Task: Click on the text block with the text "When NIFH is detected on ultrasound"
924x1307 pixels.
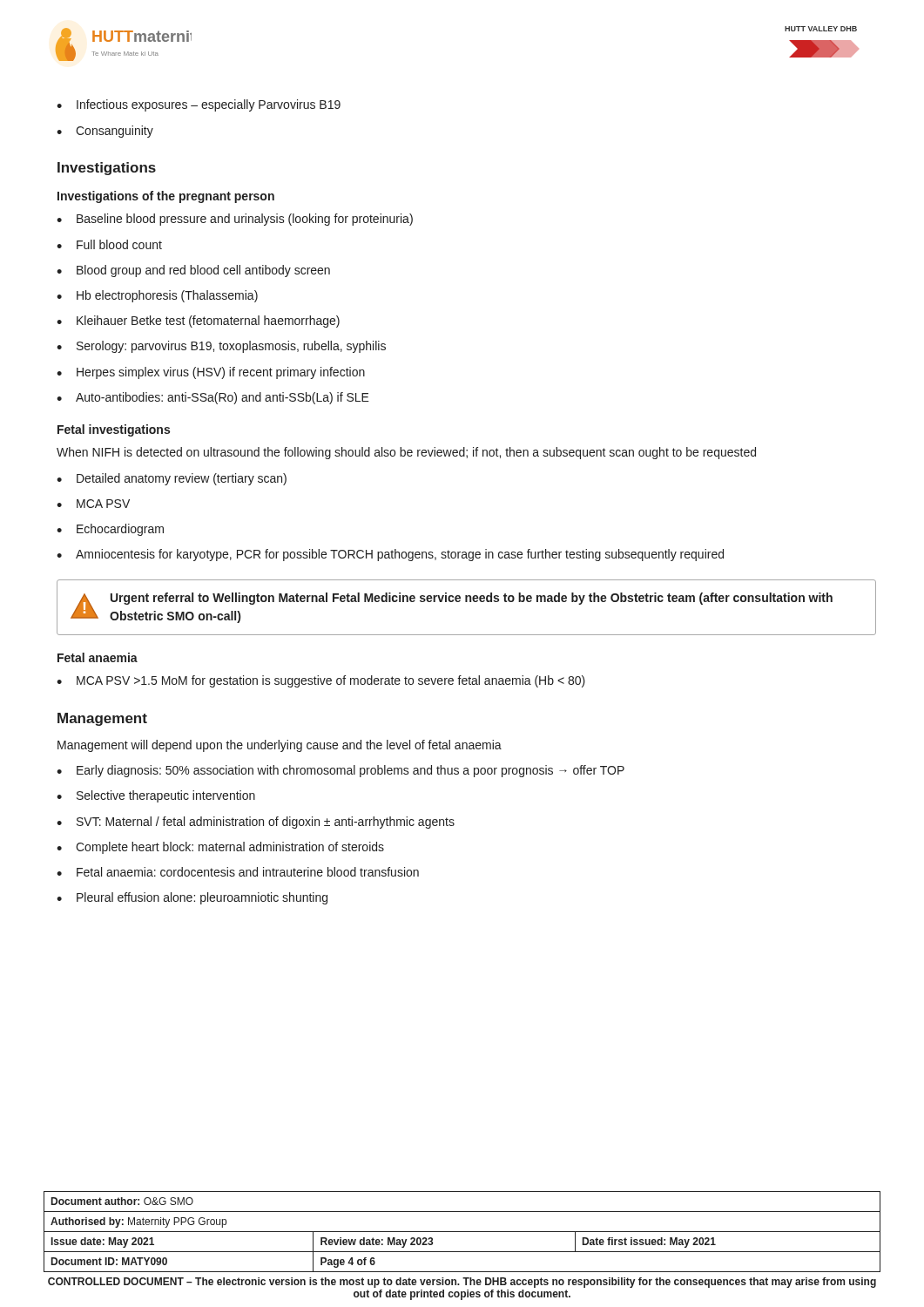Action: pos(407,452)
